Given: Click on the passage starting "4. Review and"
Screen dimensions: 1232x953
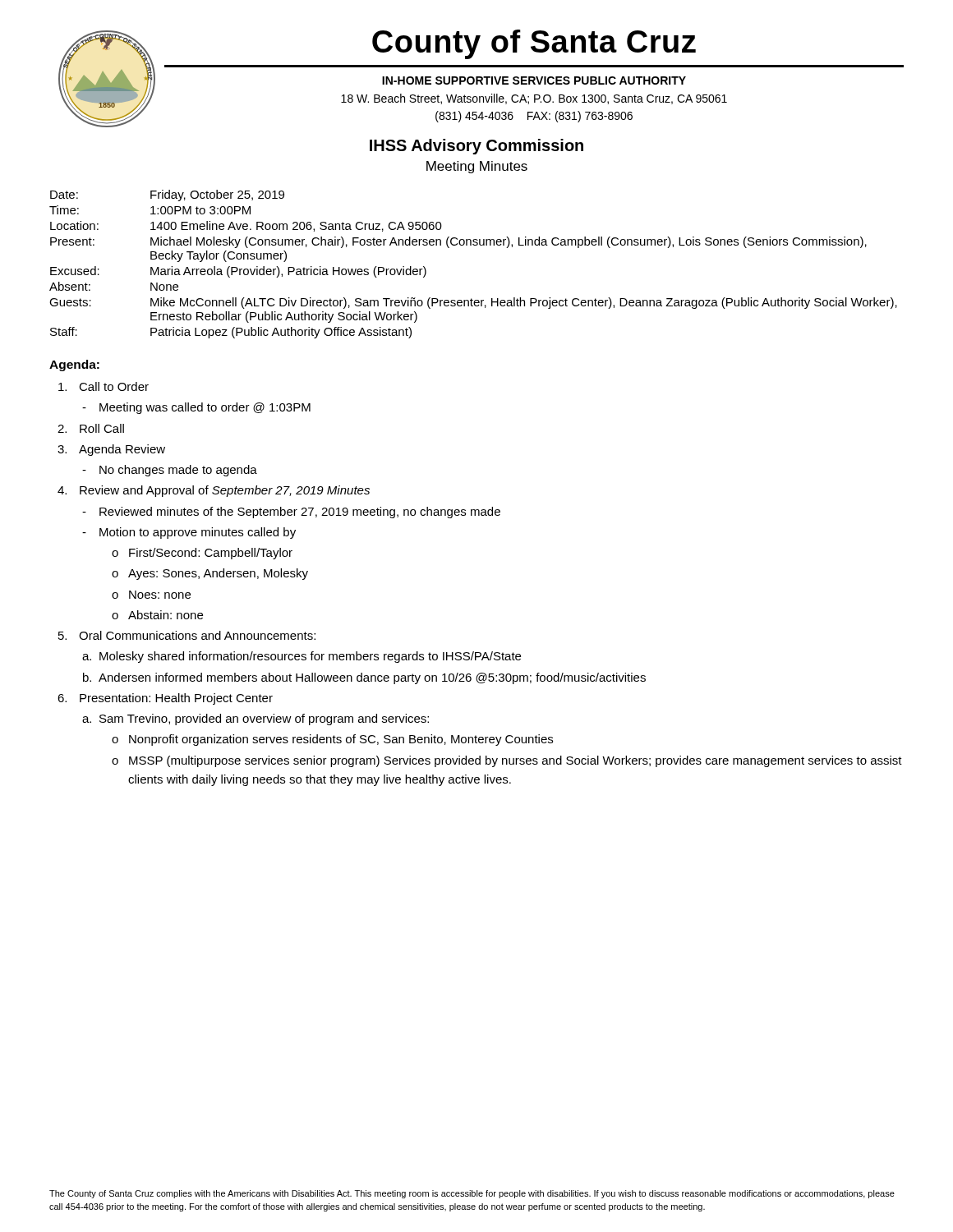Looking at the screenshot, I should click(214, 490).
